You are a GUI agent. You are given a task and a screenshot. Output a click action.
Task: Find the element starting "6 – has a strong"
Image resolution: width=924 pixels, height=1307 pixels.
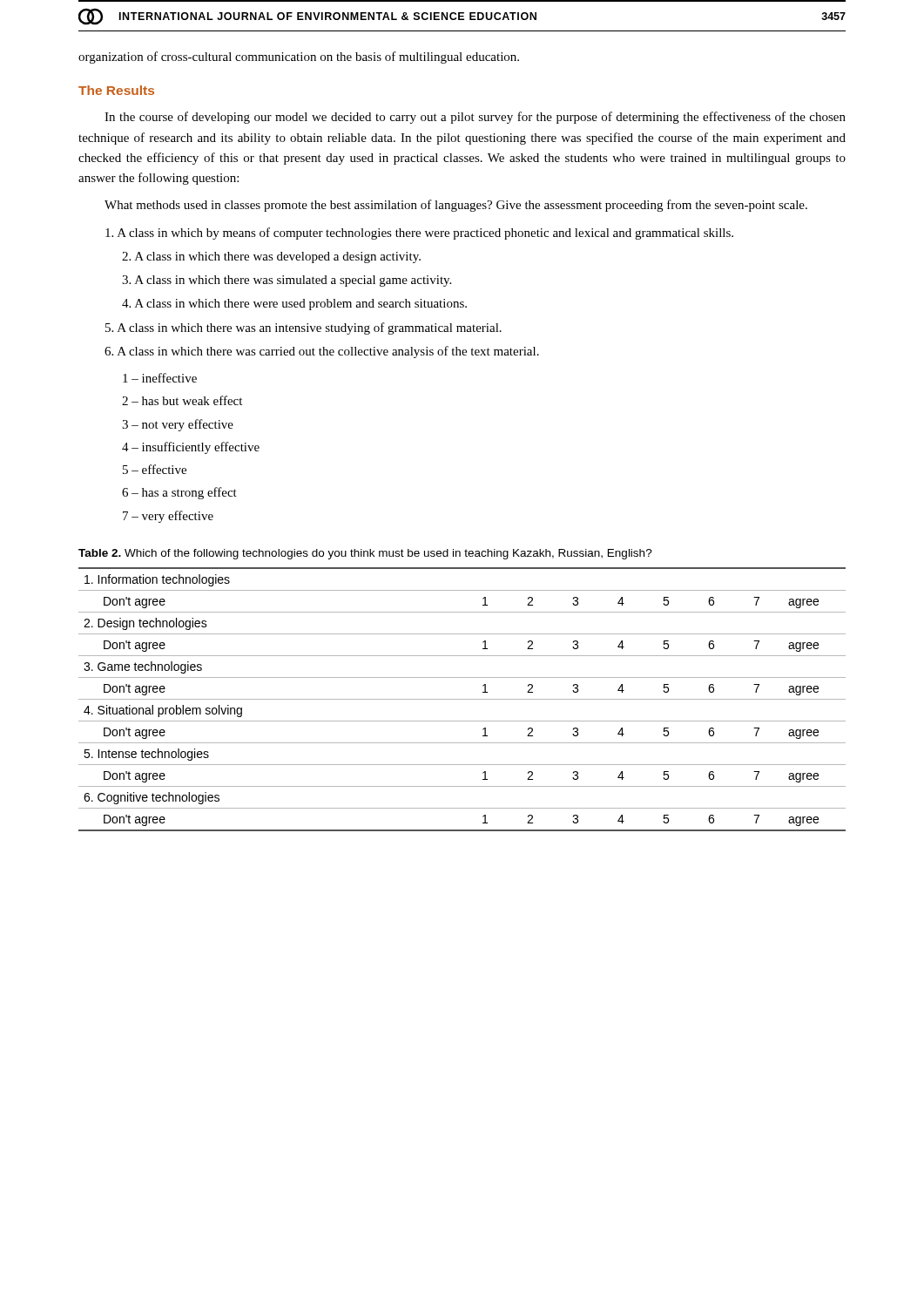point(179,493)
